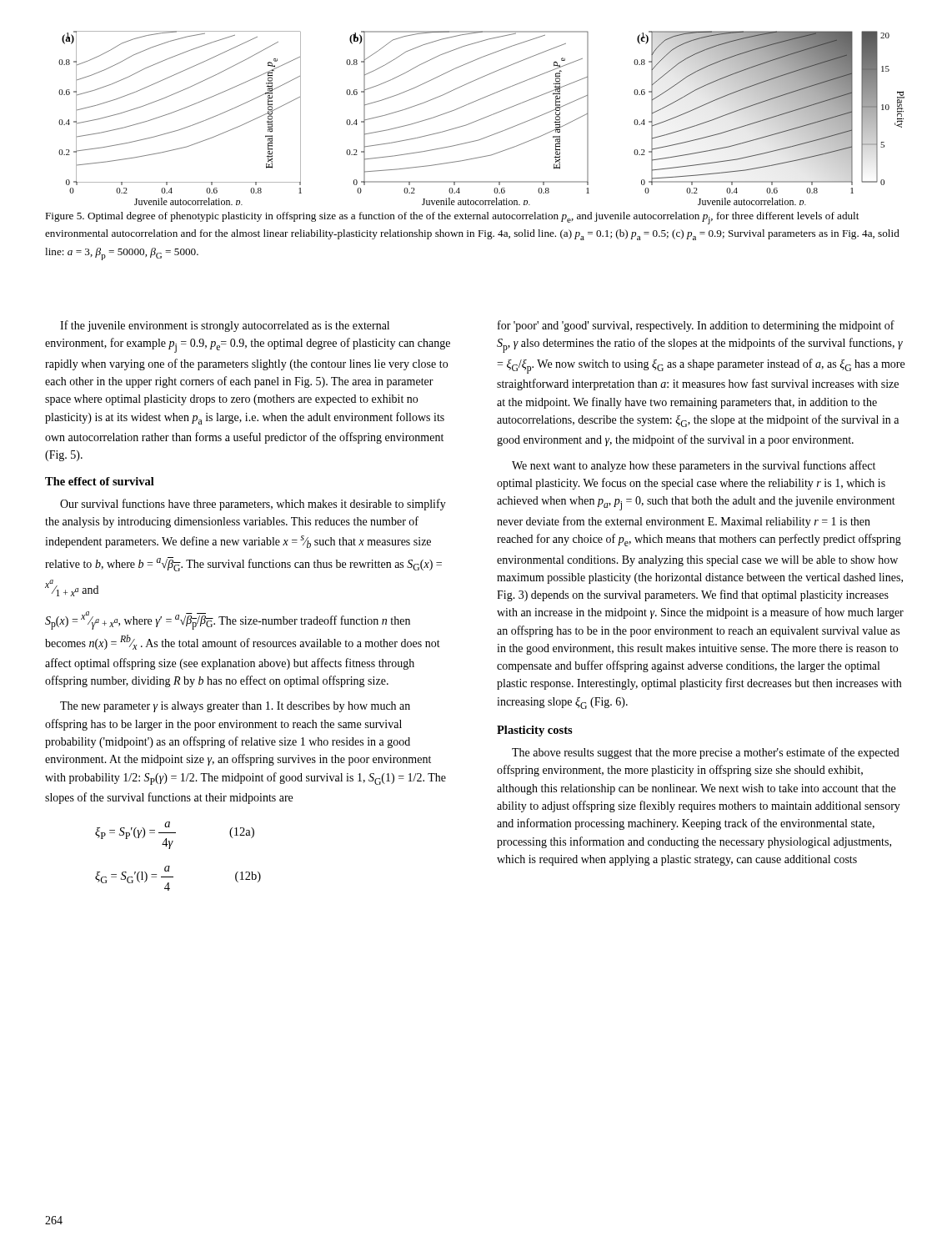Click the passage that begins "Our survival functions have three"
This screenshot has width=952, height=1251.
tap(253, 505)
